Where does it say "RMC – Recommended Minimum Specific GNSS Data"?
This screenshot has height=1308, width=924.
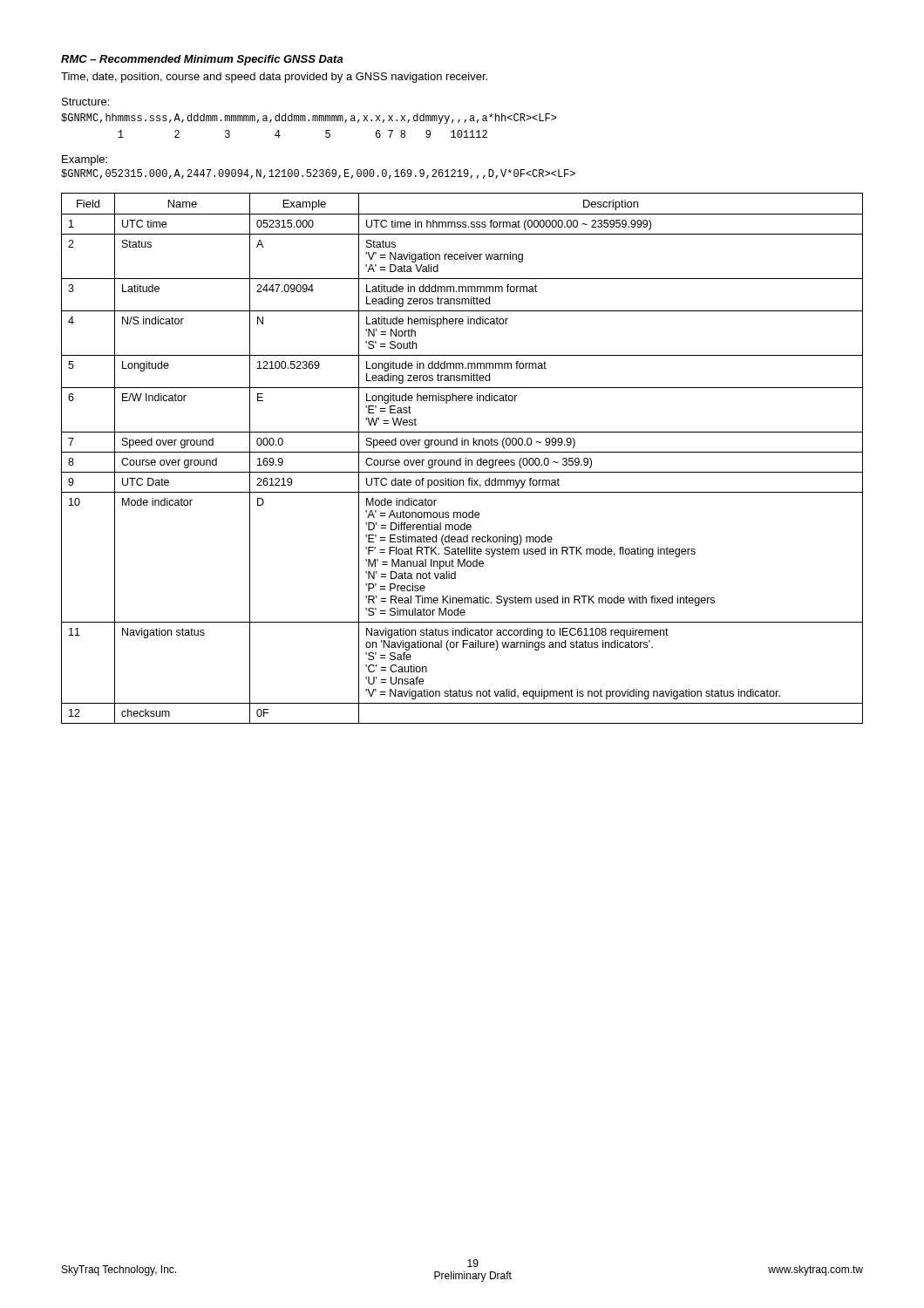click(x=202, y=59)
